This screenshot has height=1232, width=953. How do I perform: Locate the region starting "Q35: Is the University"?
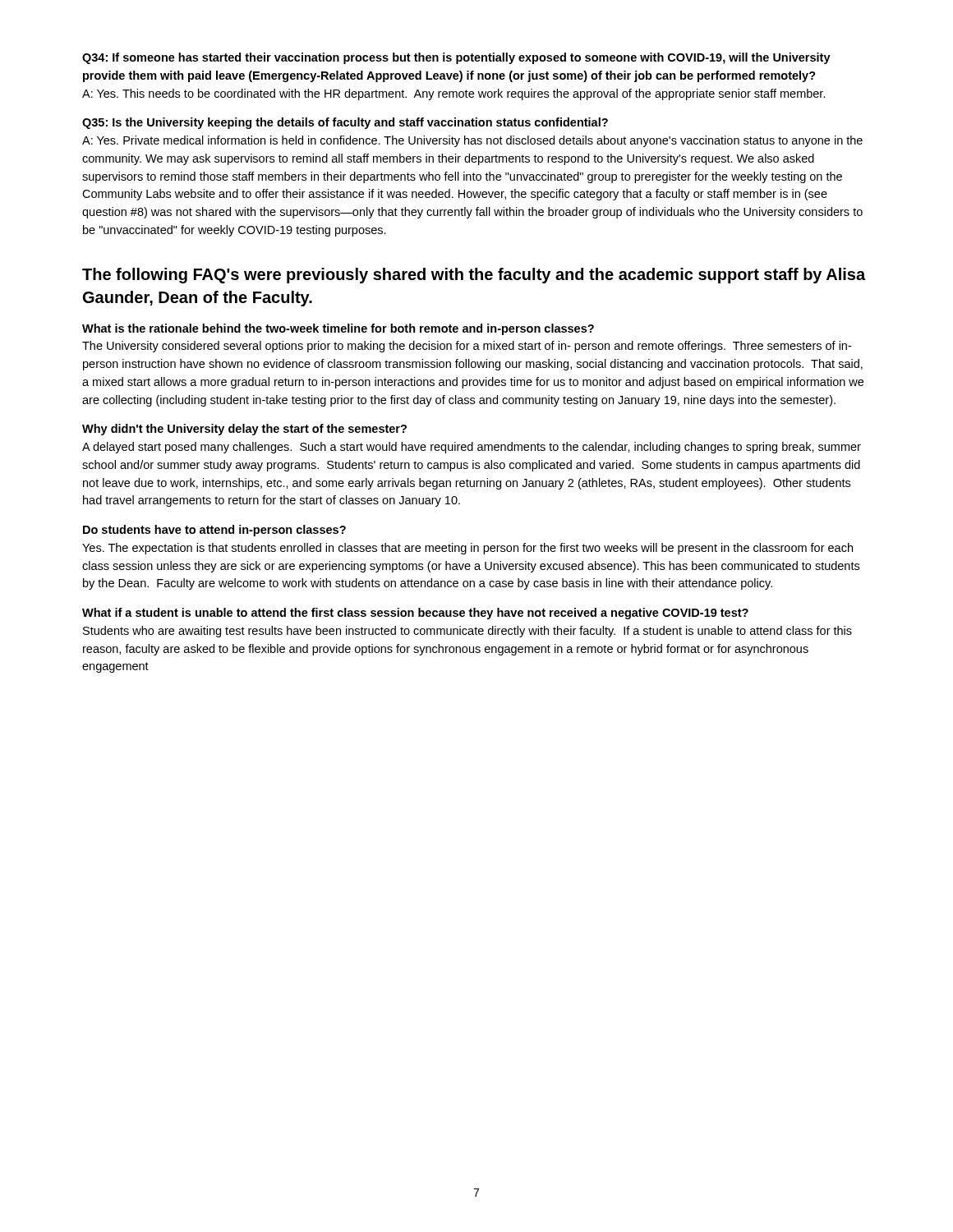[476, 177]
